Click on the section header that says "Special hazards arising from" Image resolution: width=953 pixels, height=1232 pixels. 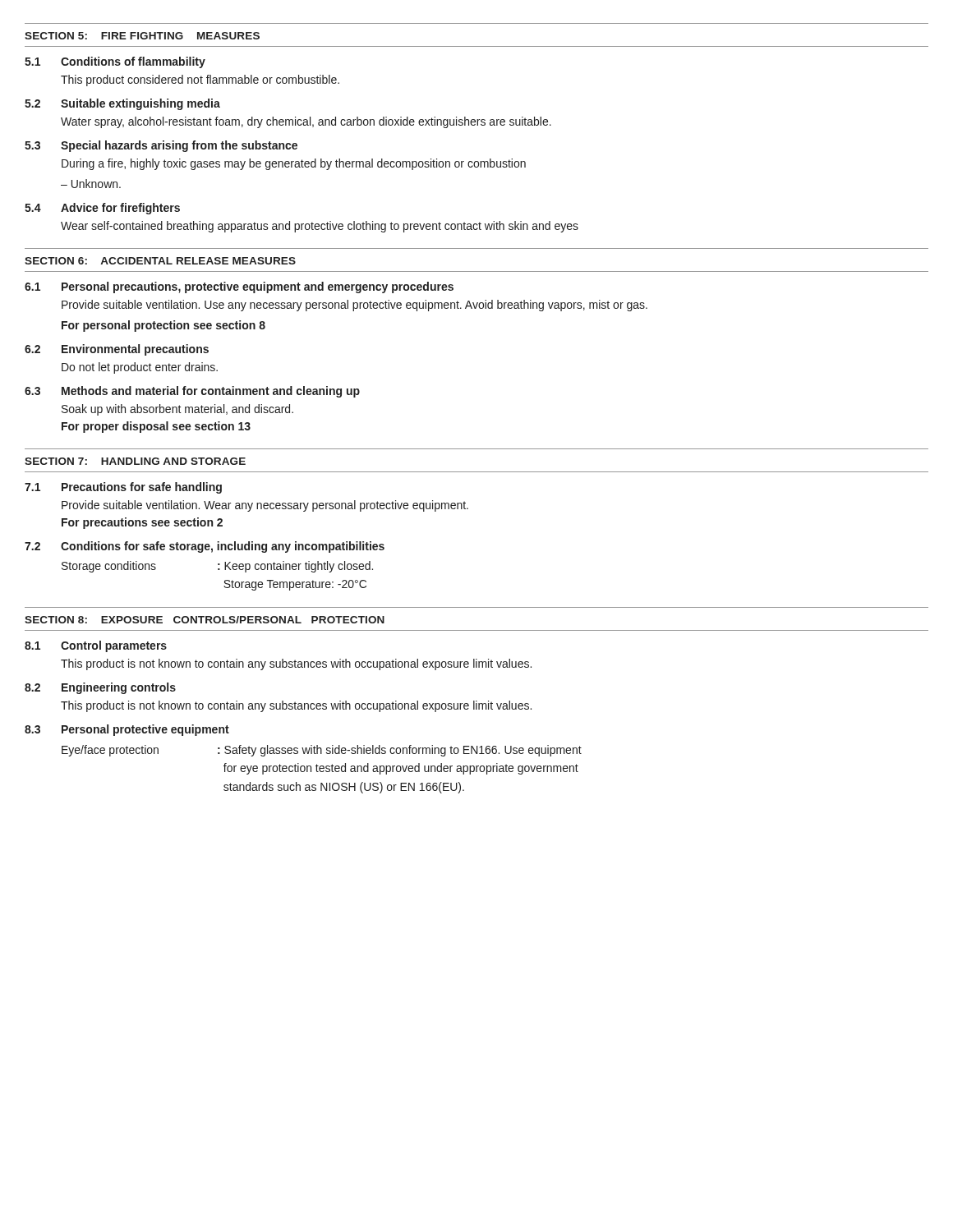pyautogui.click(x=179, y=145)
